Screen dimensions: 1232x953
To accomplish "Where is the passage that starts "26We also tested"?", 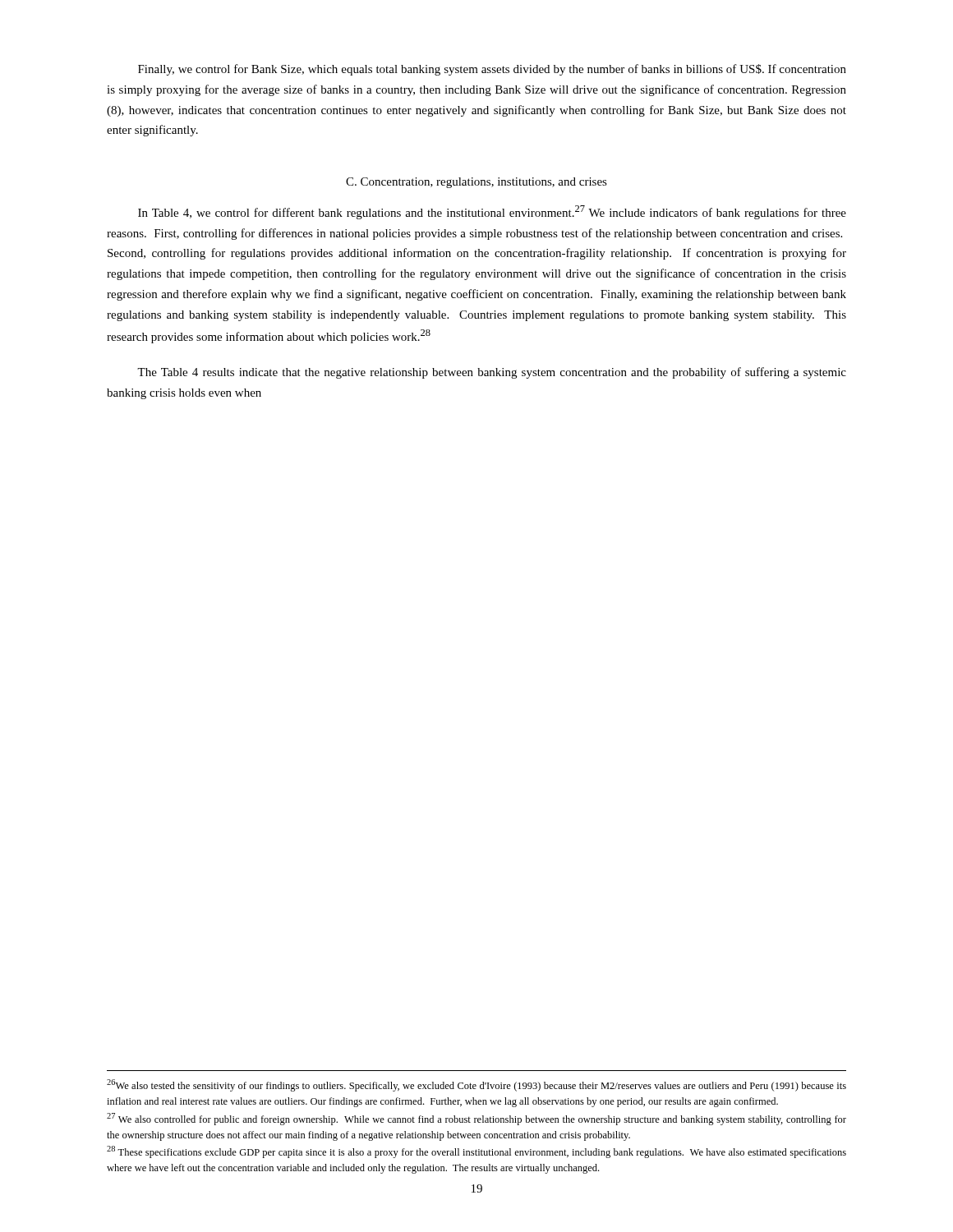I will 476,1126.
